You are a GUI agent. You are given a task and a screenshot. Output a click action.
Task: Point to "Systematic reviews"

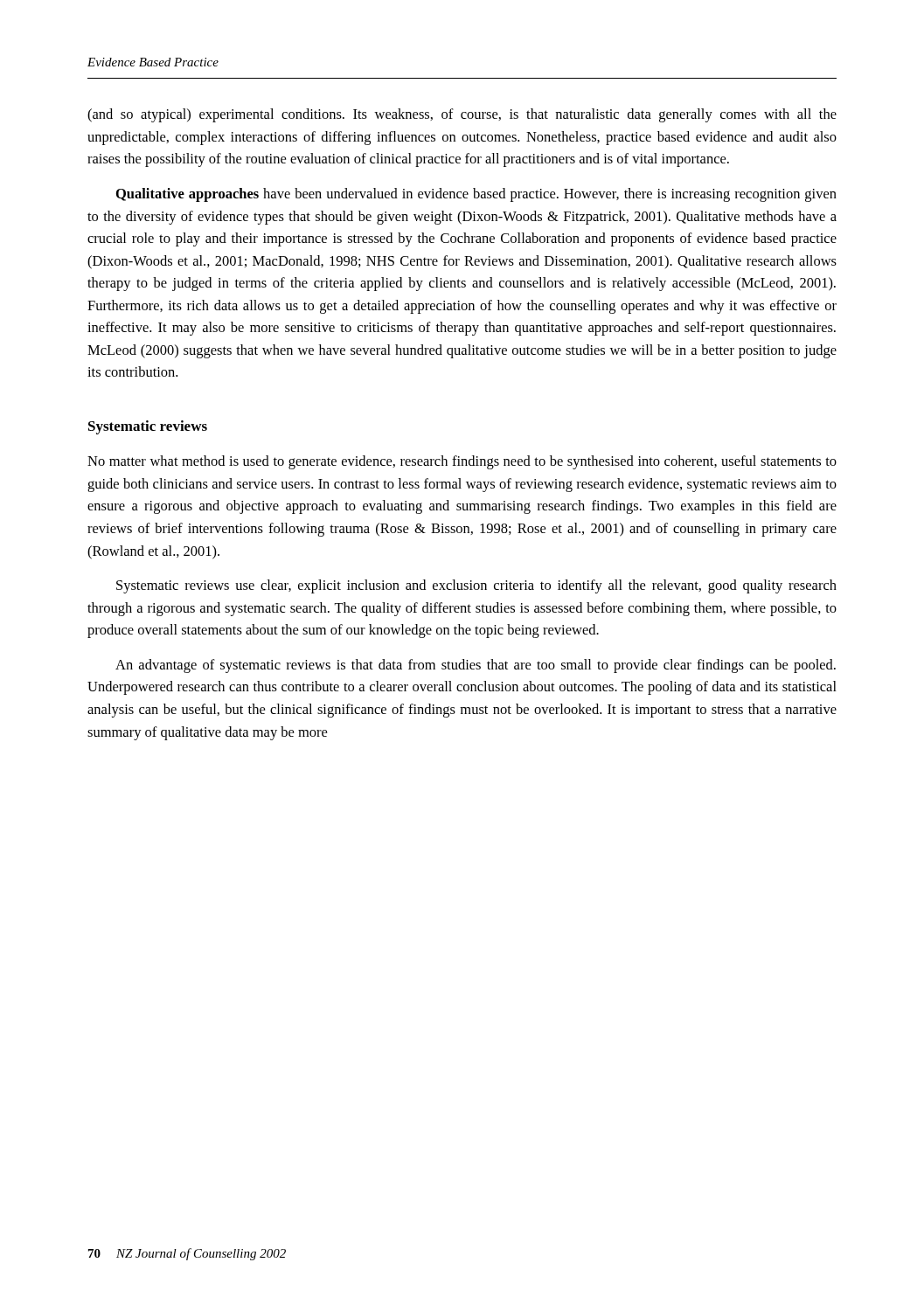[147, 426]
